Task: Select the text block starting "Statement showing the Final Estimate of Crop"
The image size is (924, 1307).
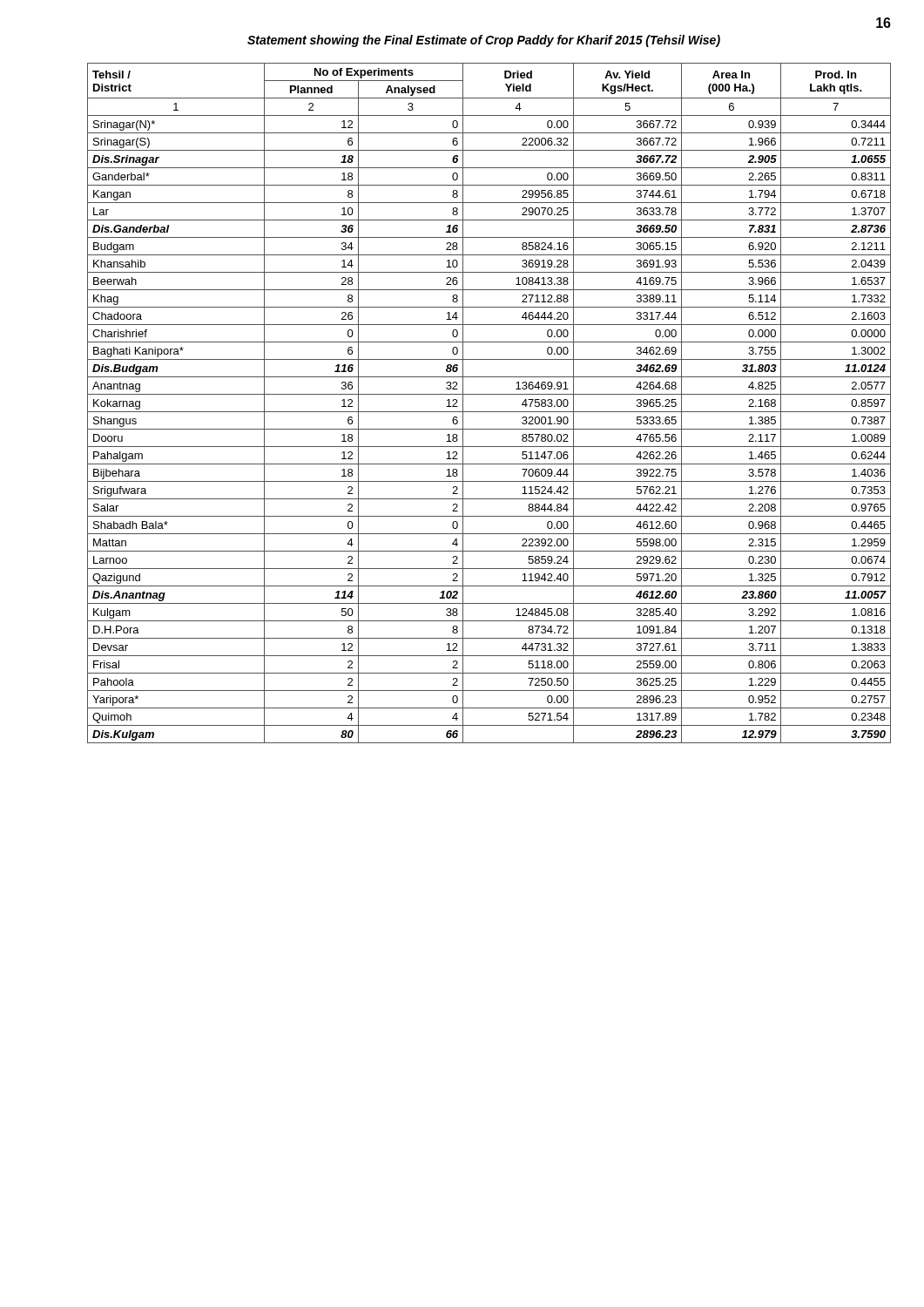Action: (484, 40)
